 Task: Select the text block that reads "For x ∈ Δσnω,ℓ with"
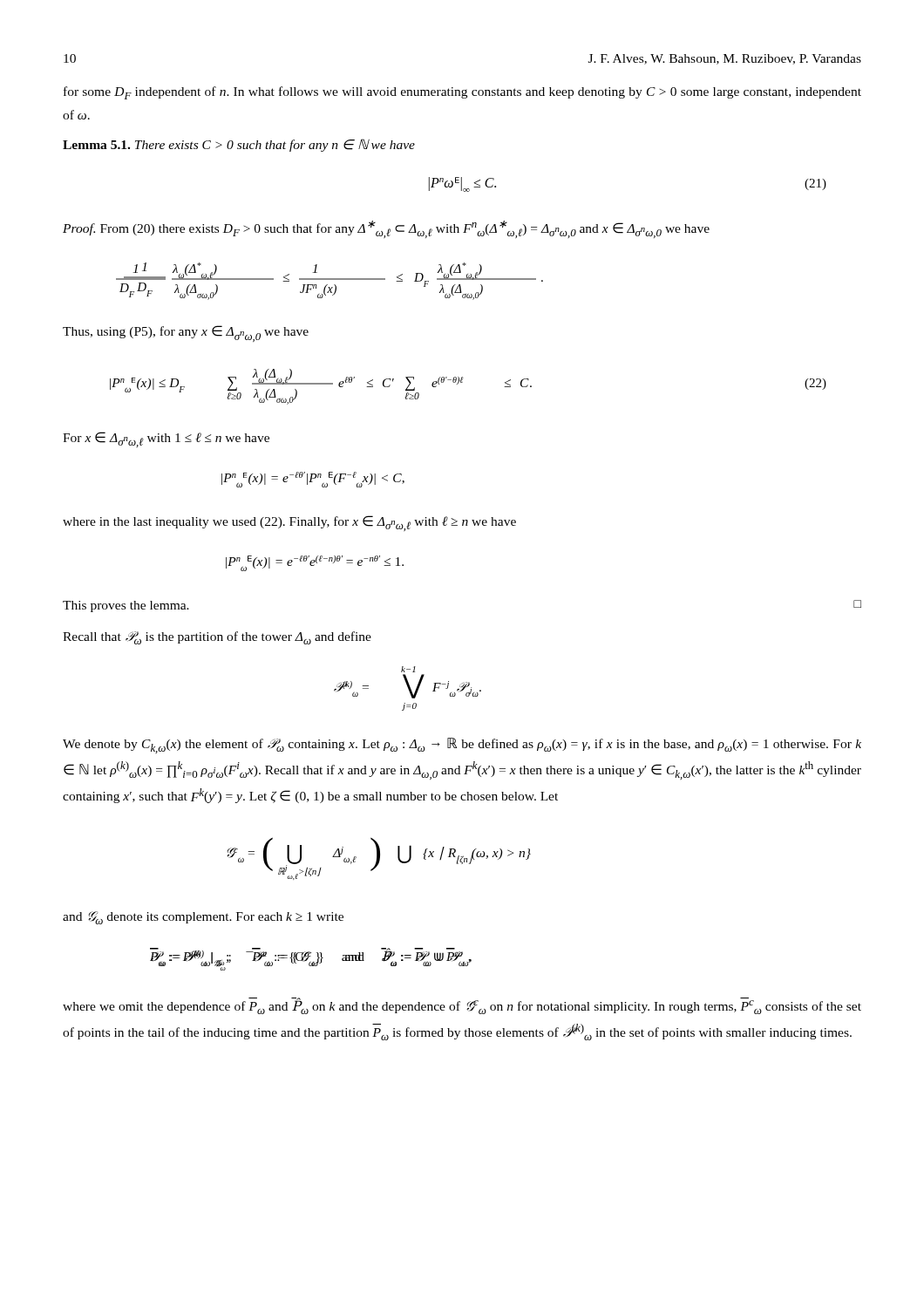click(166, 439)
